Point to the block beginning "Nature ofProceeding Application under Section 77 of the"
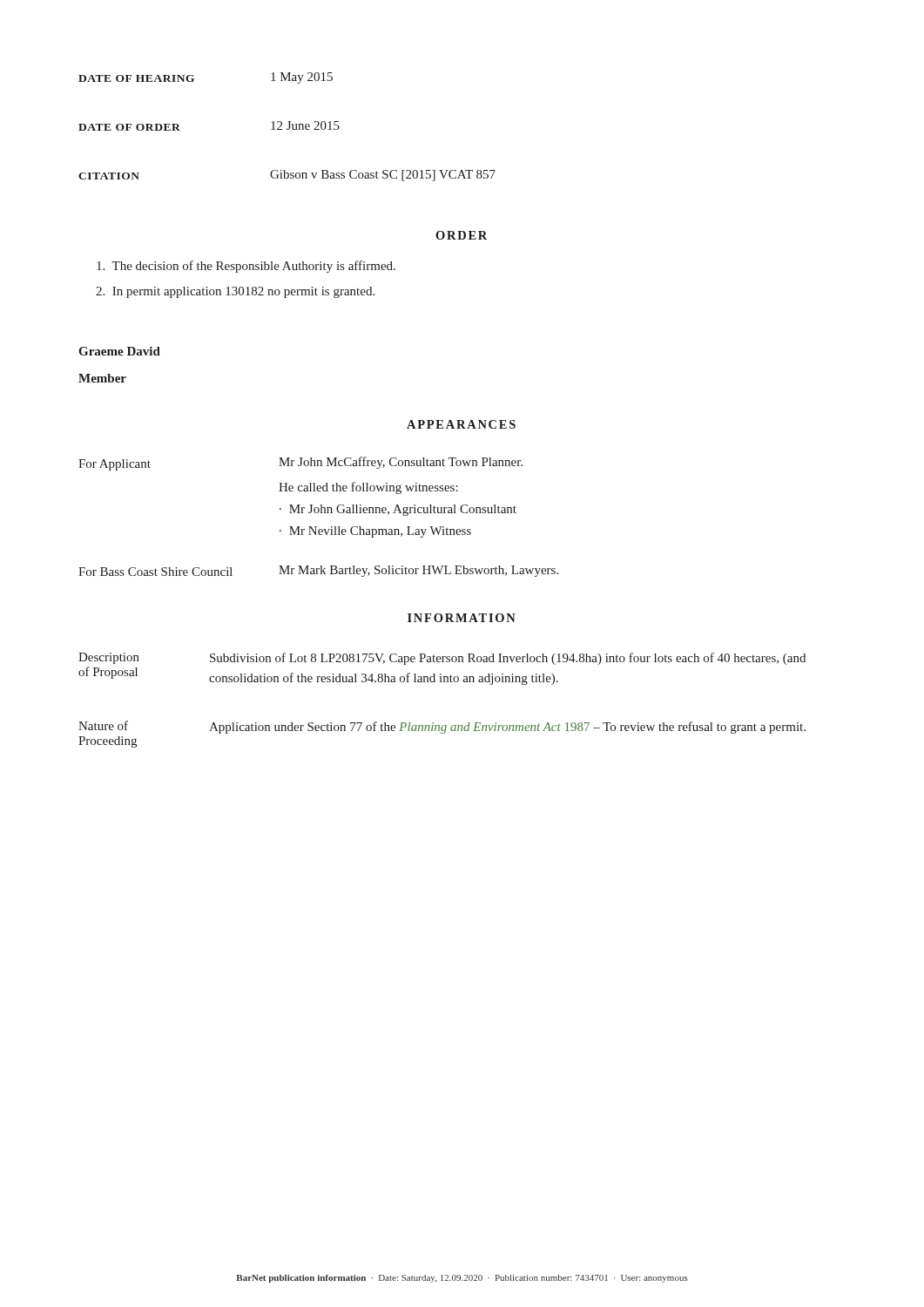 (x=462, y=732)
